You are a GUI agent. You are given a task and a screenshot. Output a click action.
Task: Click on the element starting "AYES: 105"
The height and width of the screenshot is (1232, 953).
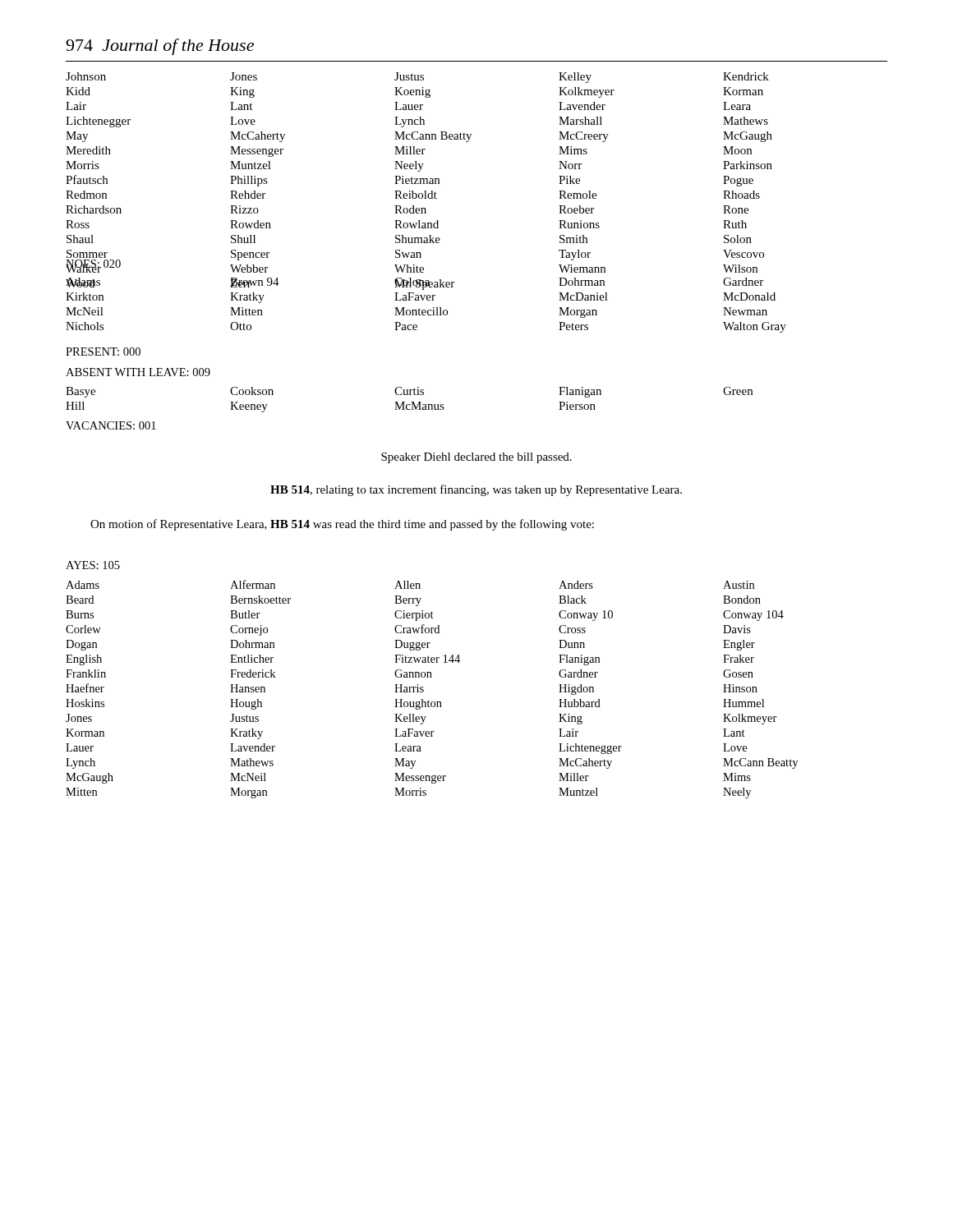[x=93, y=565]
